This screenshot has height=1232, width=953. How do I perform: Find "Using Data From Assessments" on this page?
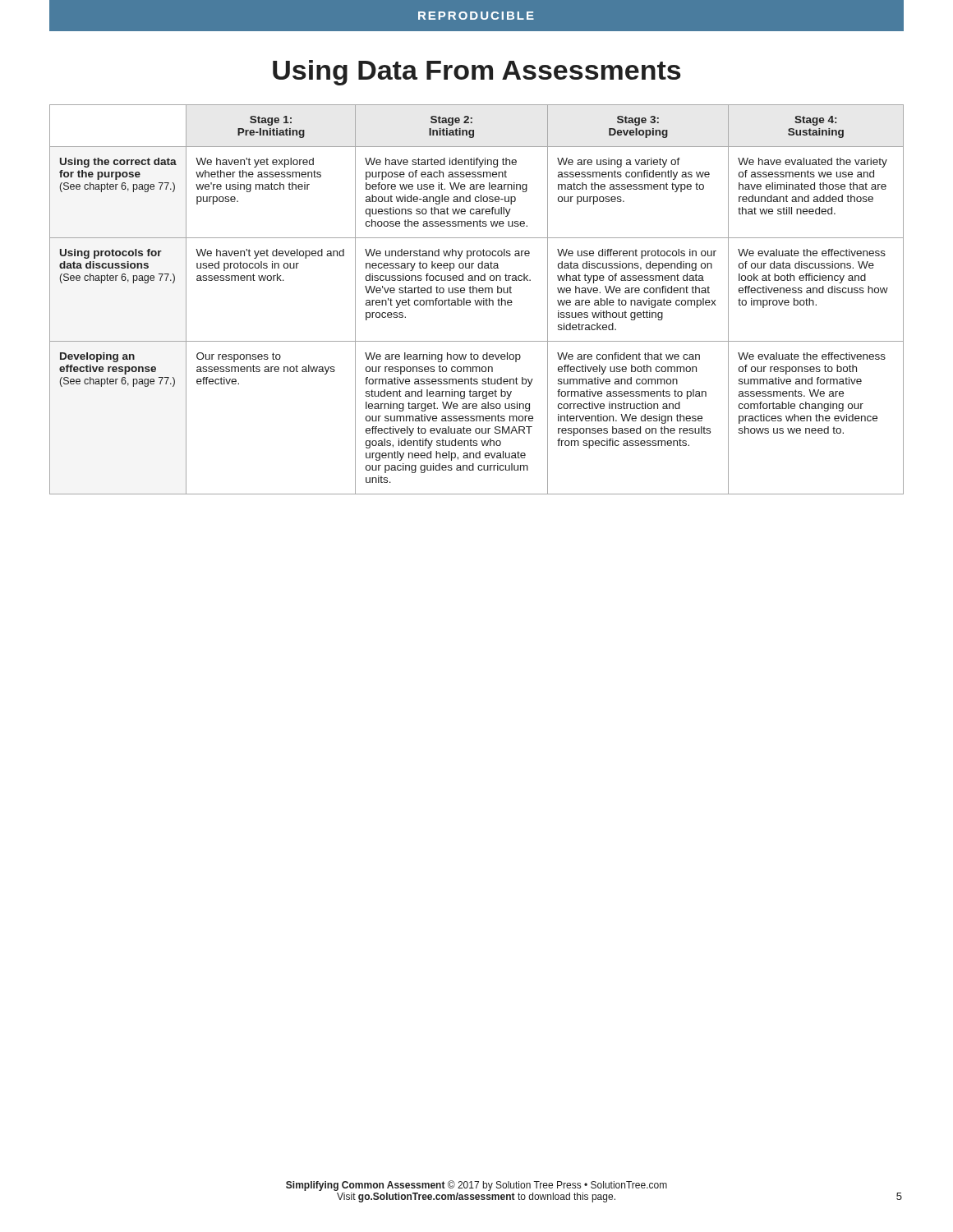tap(476, 70)
